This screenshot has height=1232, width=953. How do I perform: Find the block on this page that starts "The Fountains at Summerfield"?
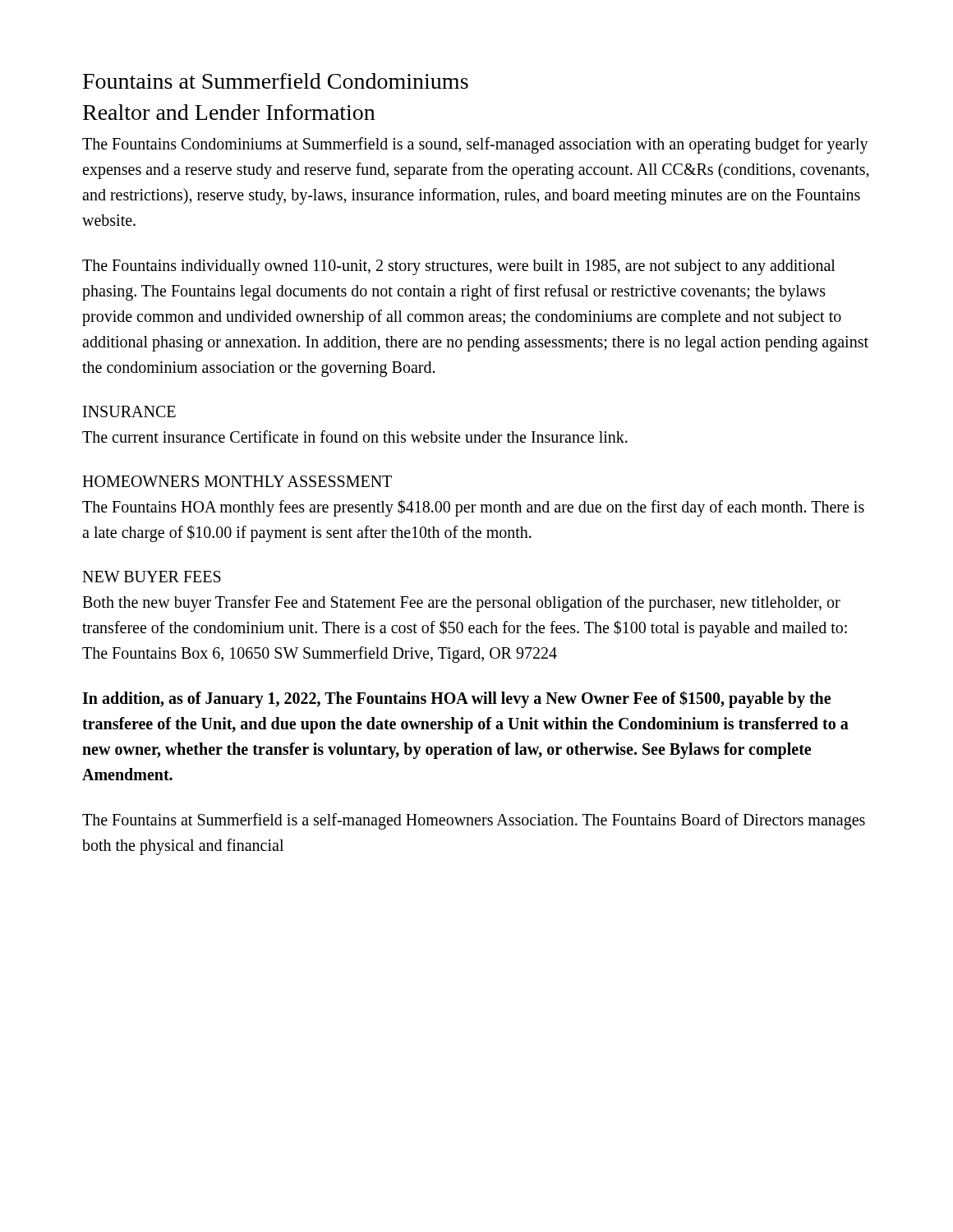pos(474,832)
